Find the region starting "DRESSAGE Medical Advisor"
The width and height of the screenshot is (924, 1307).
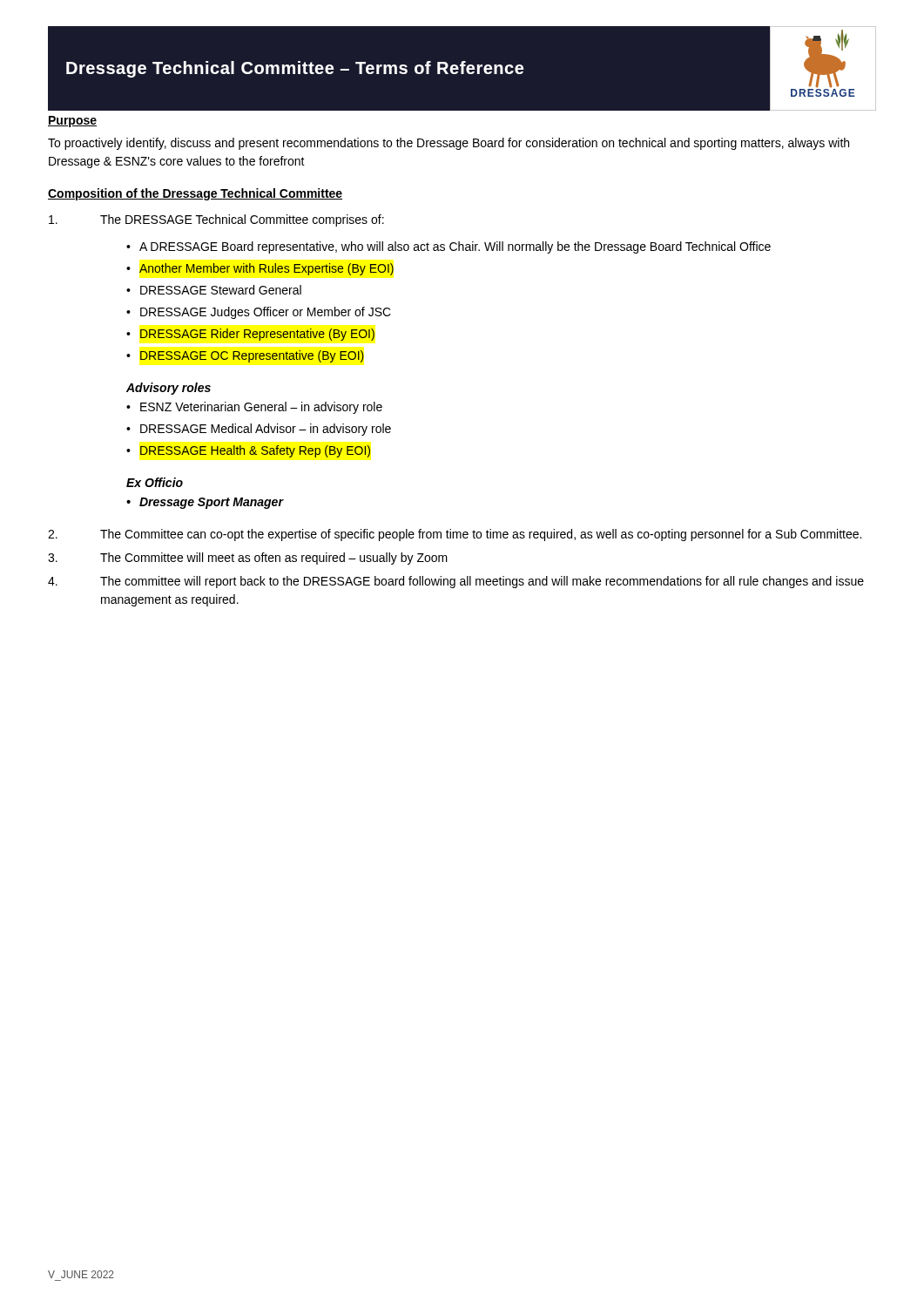[265, 429]
